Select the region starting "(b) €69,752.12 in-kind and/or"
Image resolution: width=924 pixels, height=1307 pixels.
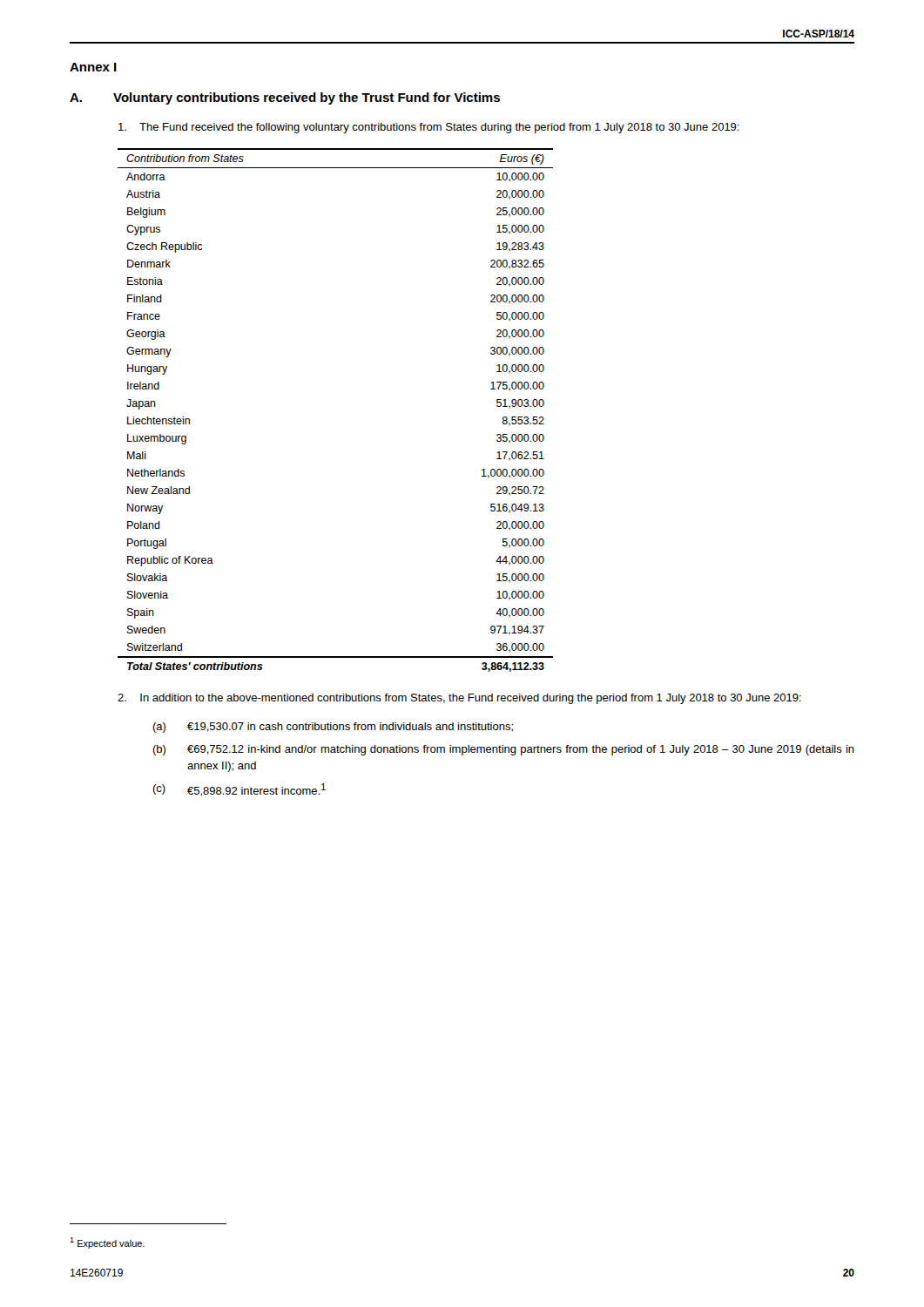[x=503, y=757]
